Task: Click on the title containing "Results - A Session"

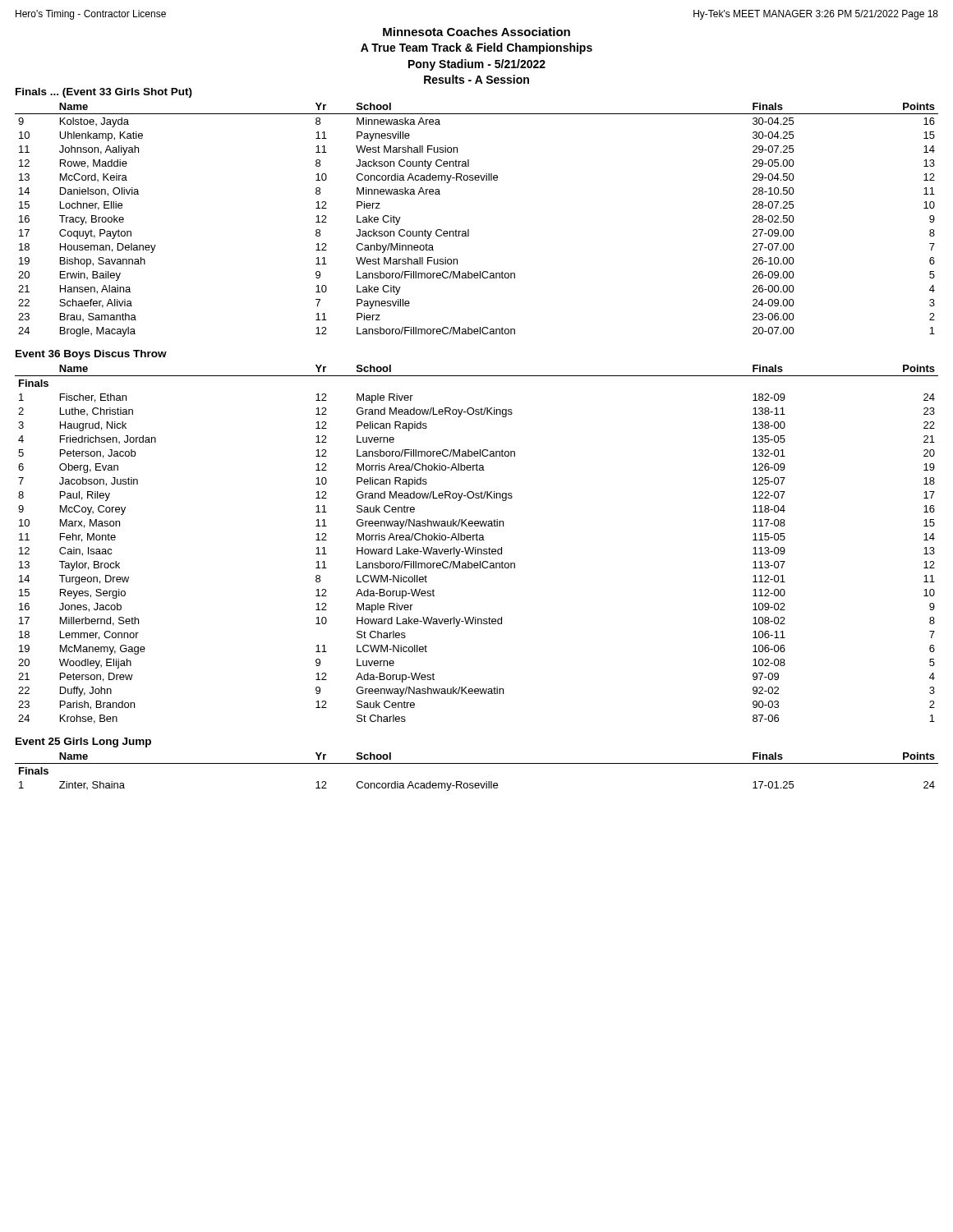Action: [476, 80]
